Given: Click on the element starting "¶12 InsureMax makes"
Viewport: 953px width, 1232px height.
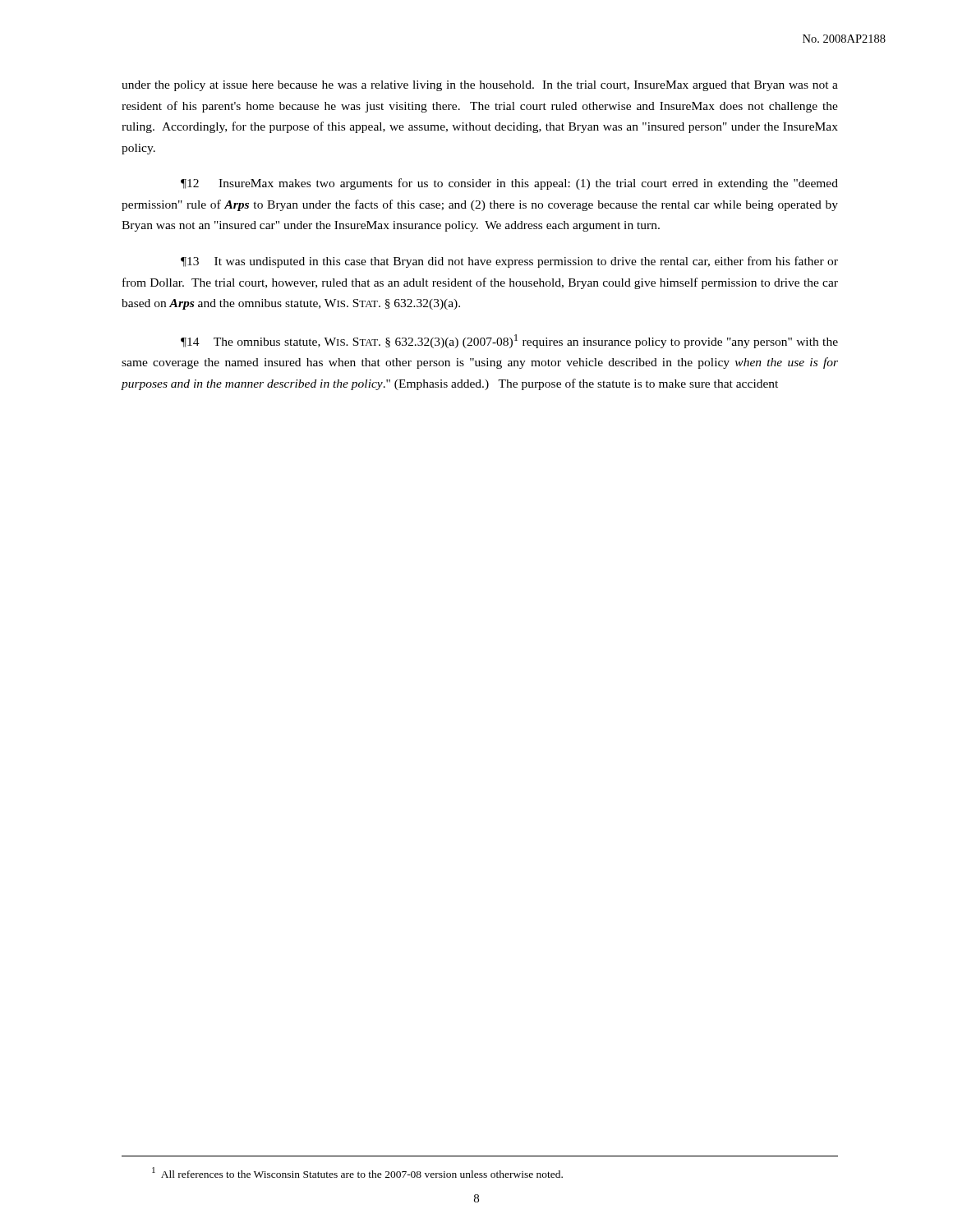Looking at the screenshot, I should click(x=480, y=204).
